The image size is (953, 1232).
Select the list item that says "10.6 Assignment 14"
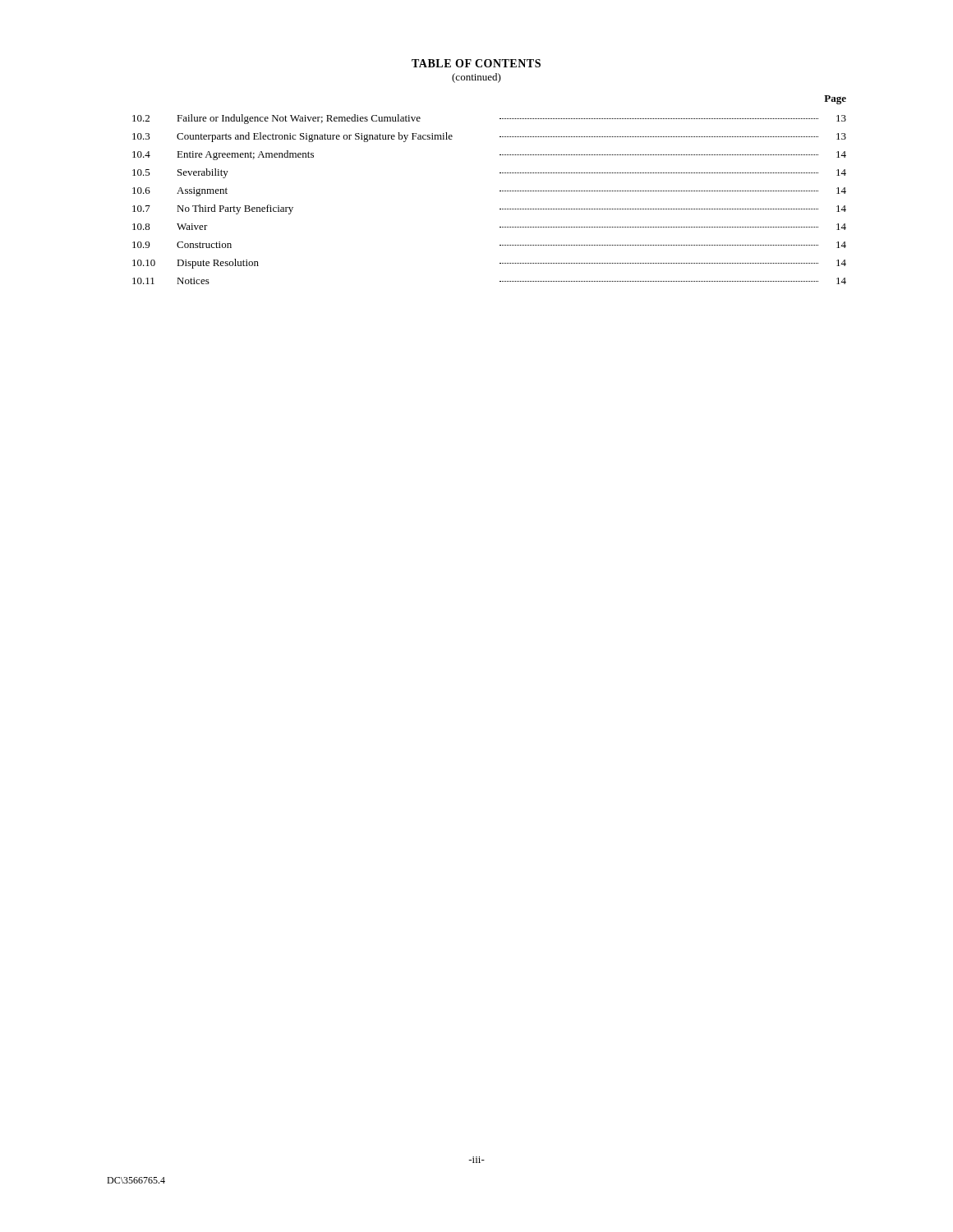(489, 191)
